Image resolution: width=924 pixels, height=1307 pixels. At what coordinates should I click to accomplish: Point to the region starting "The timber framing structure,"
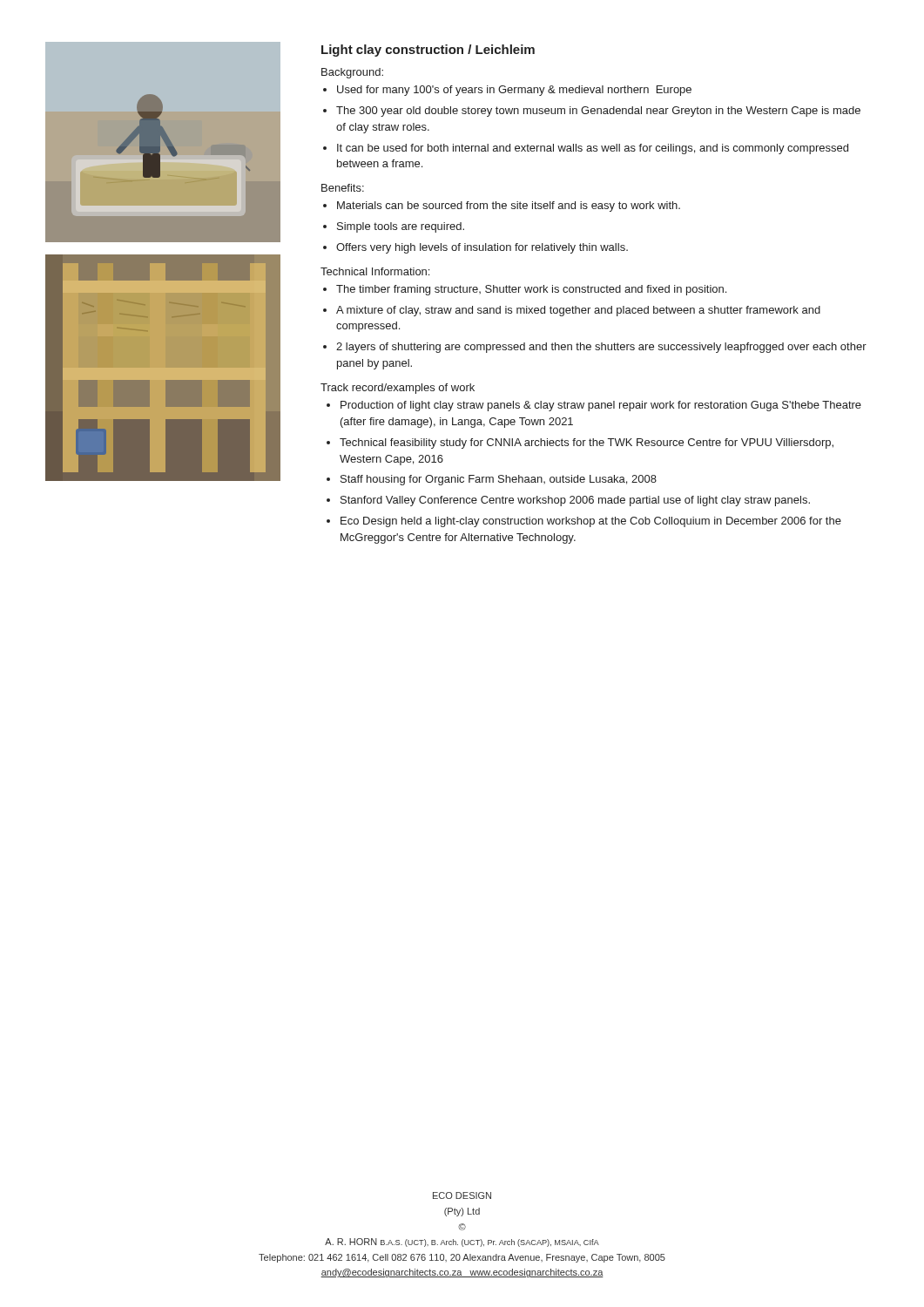532,289
